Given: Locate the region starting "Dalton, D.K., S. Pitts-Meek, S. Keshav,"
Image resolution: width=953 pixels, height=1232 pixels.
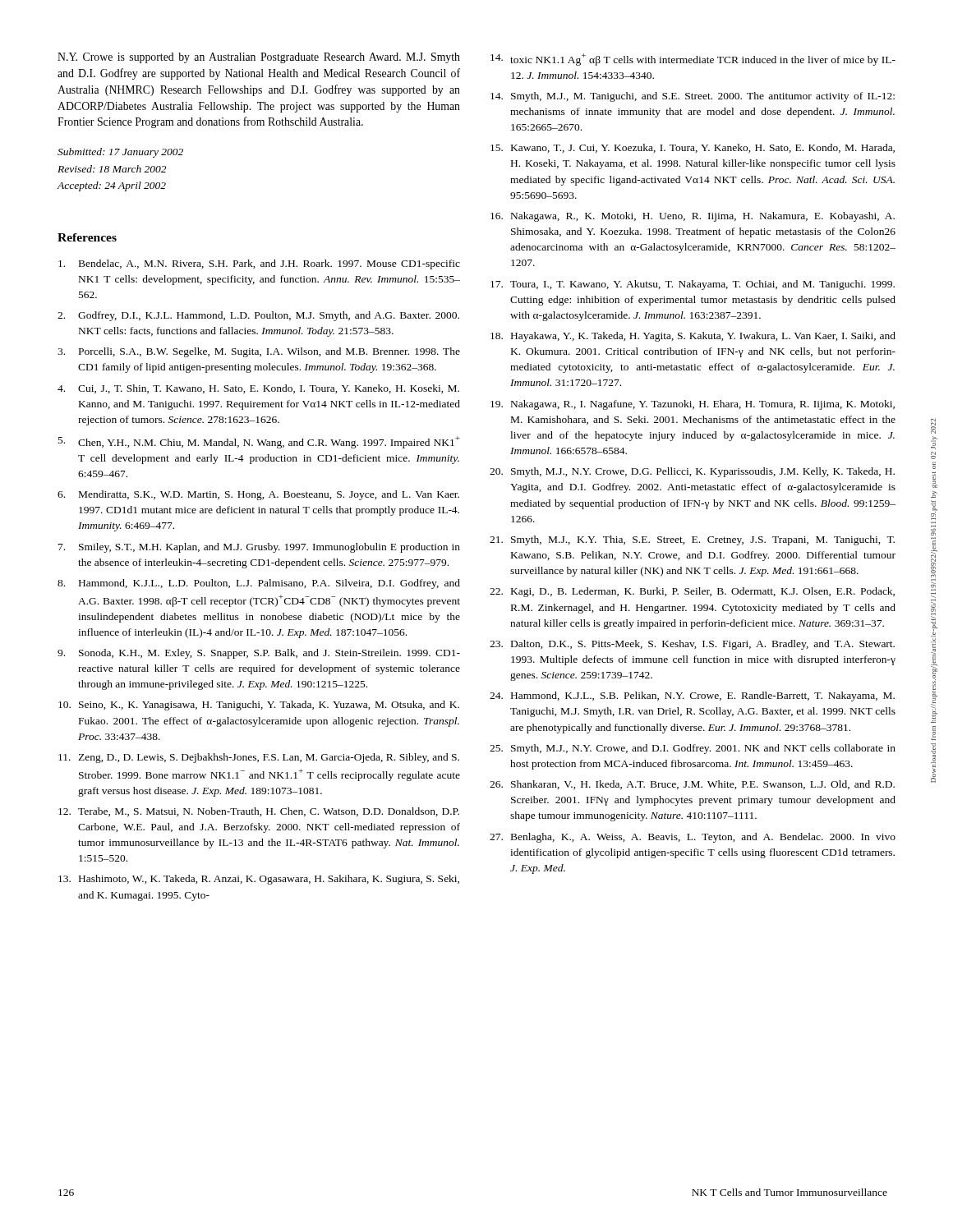Looking at the screenshot, I should point(703,659).
